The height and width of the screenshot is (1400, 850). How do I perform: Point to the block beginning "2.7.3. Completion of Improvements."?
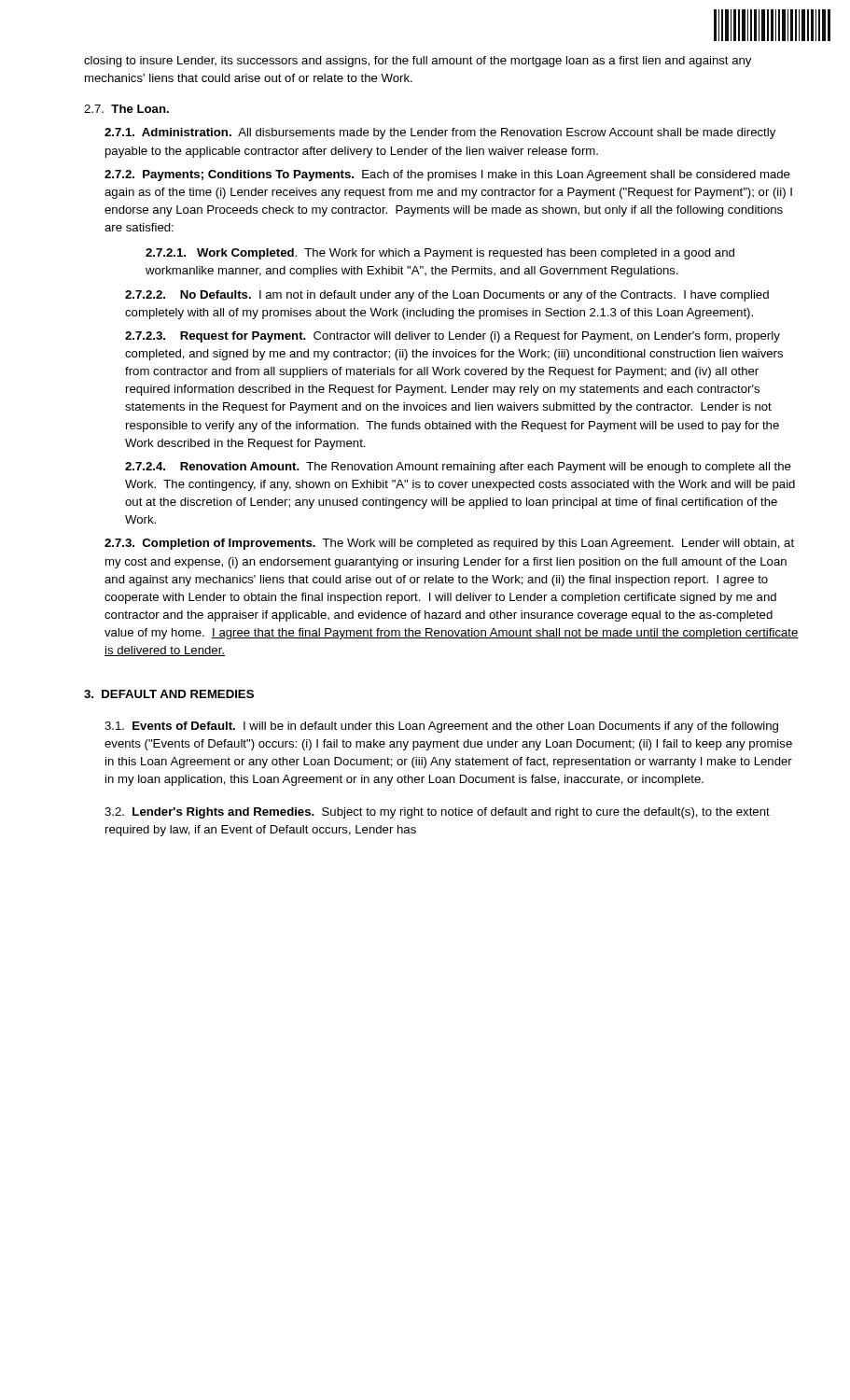click(x=452, y=597)
